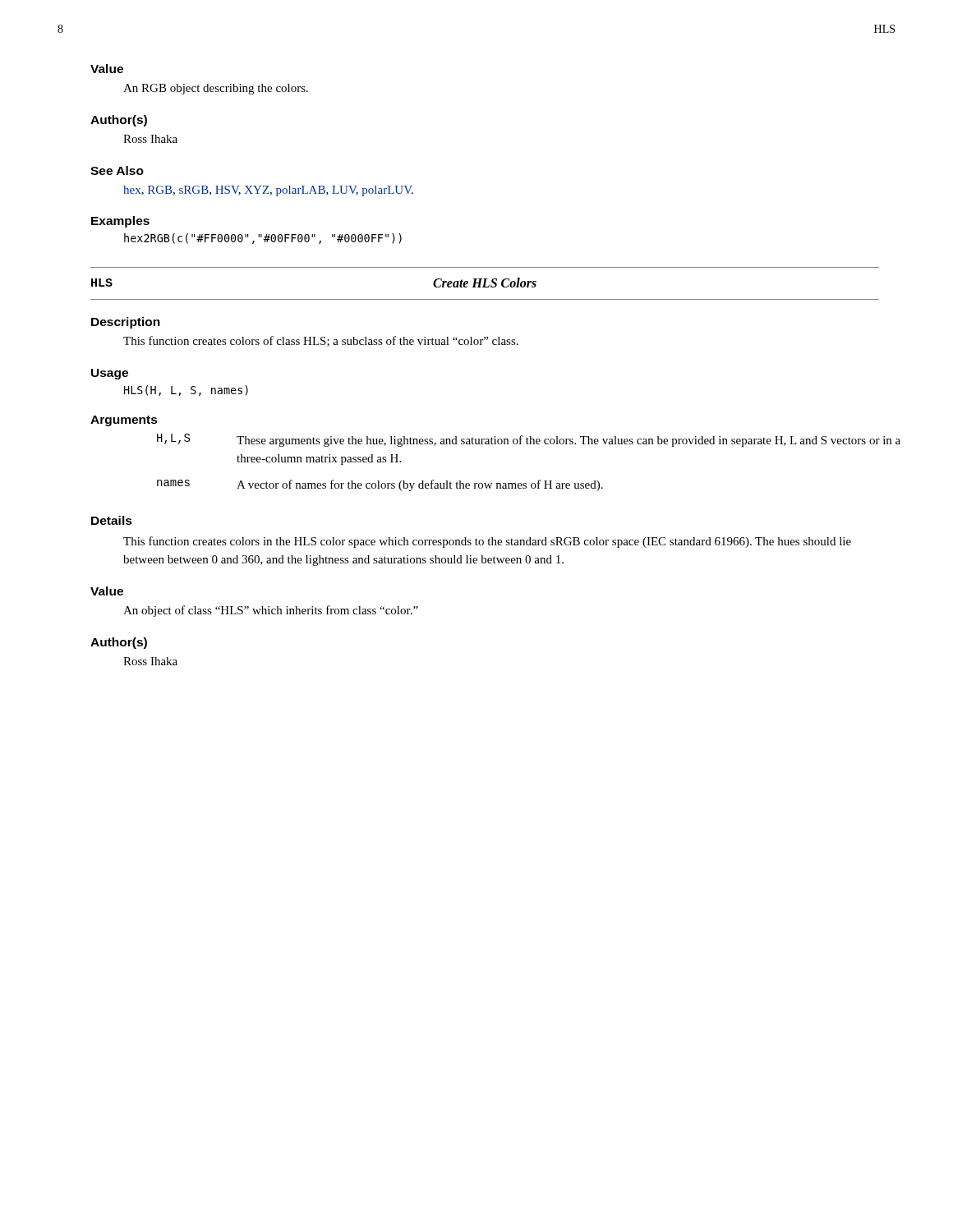Select the table

(501, 465)
